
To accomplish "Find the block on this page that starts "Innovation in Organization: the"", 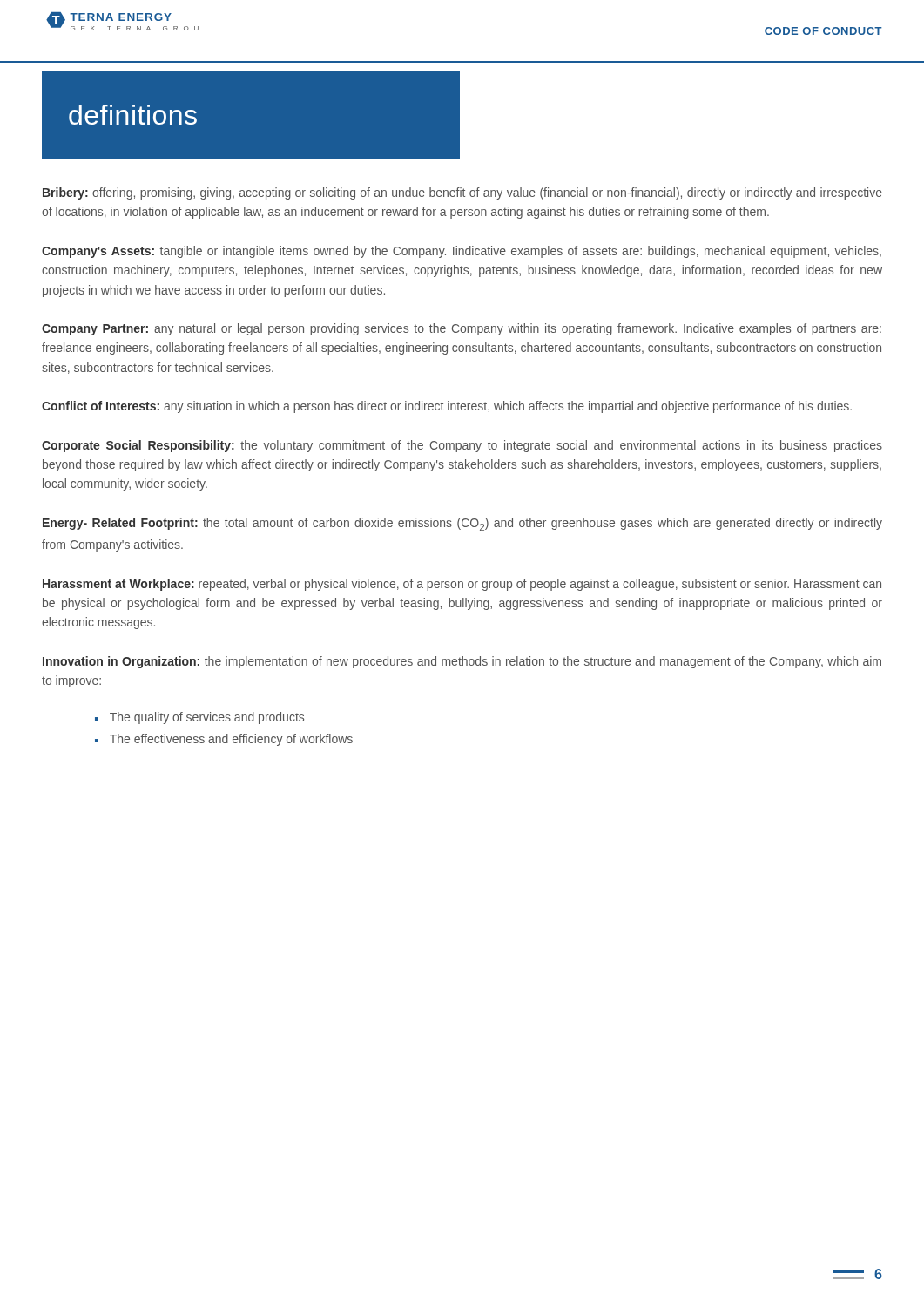I will [x=462, y=671].
